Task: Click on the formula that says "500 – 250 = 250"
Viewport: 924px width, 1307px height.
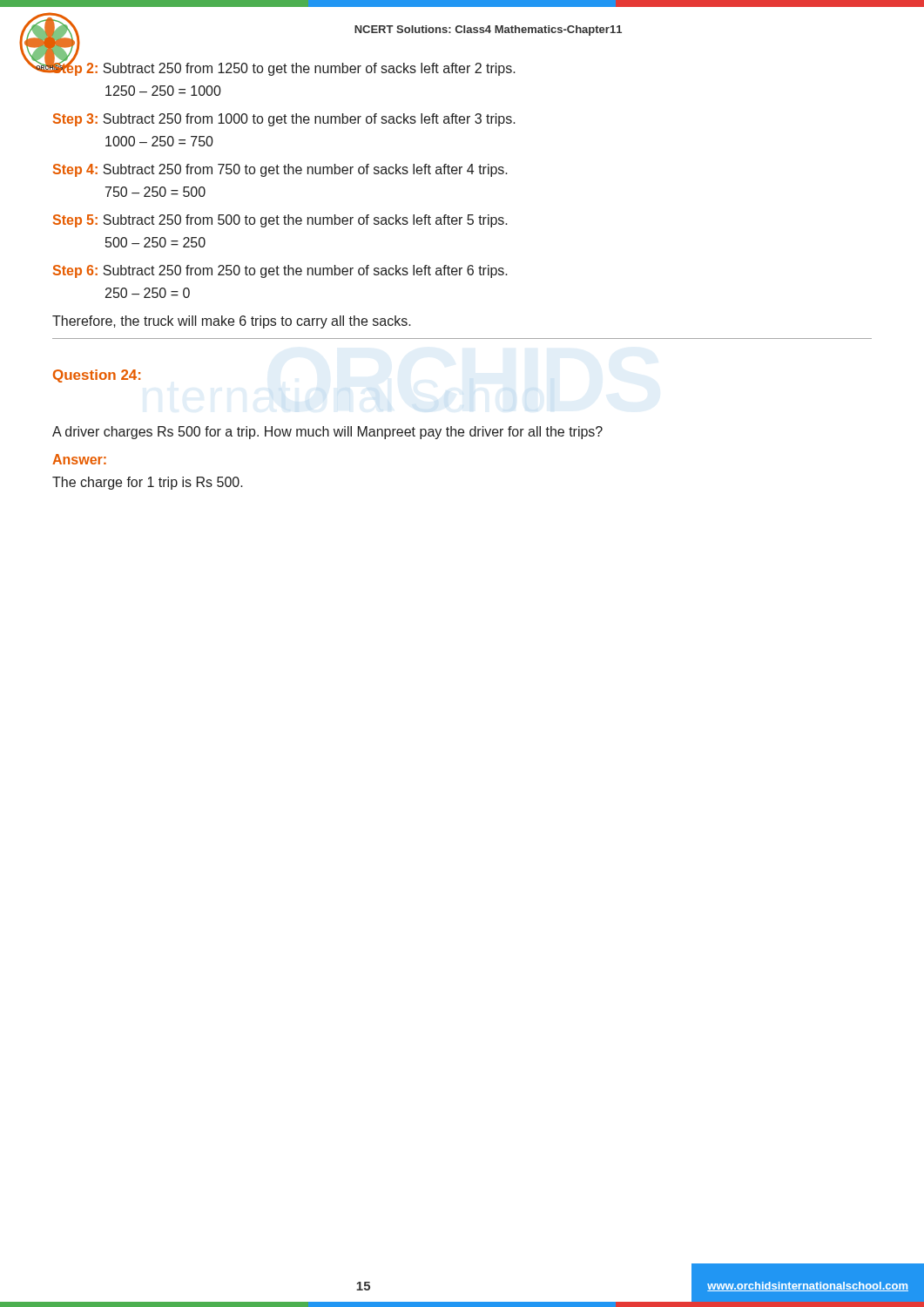Action: click(x=155, y=243)
